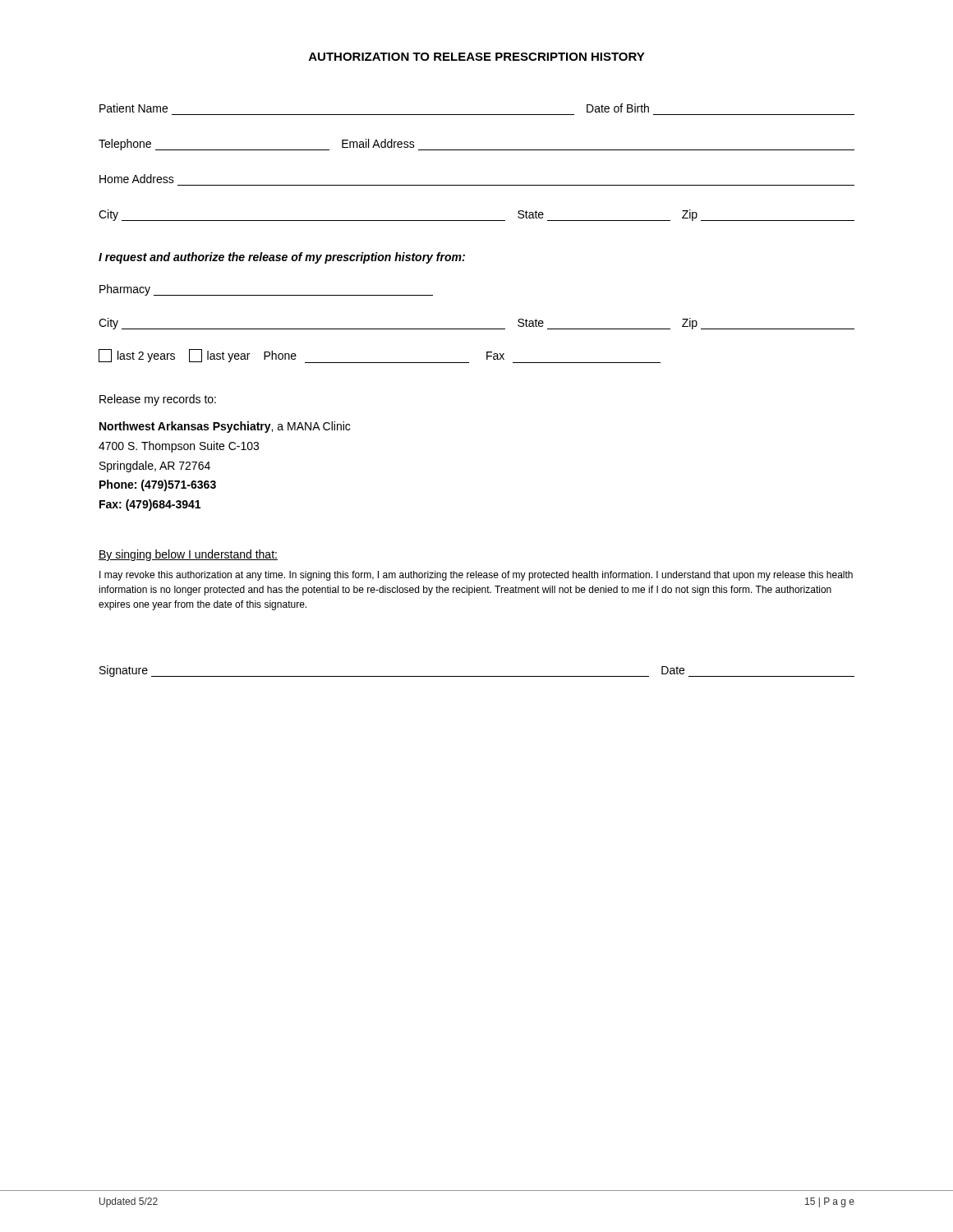The height and width of the screenshot is (1232, 953).
Task: Click on the block starting "Telephone Email Address"
Action: [x=476, y=142]
